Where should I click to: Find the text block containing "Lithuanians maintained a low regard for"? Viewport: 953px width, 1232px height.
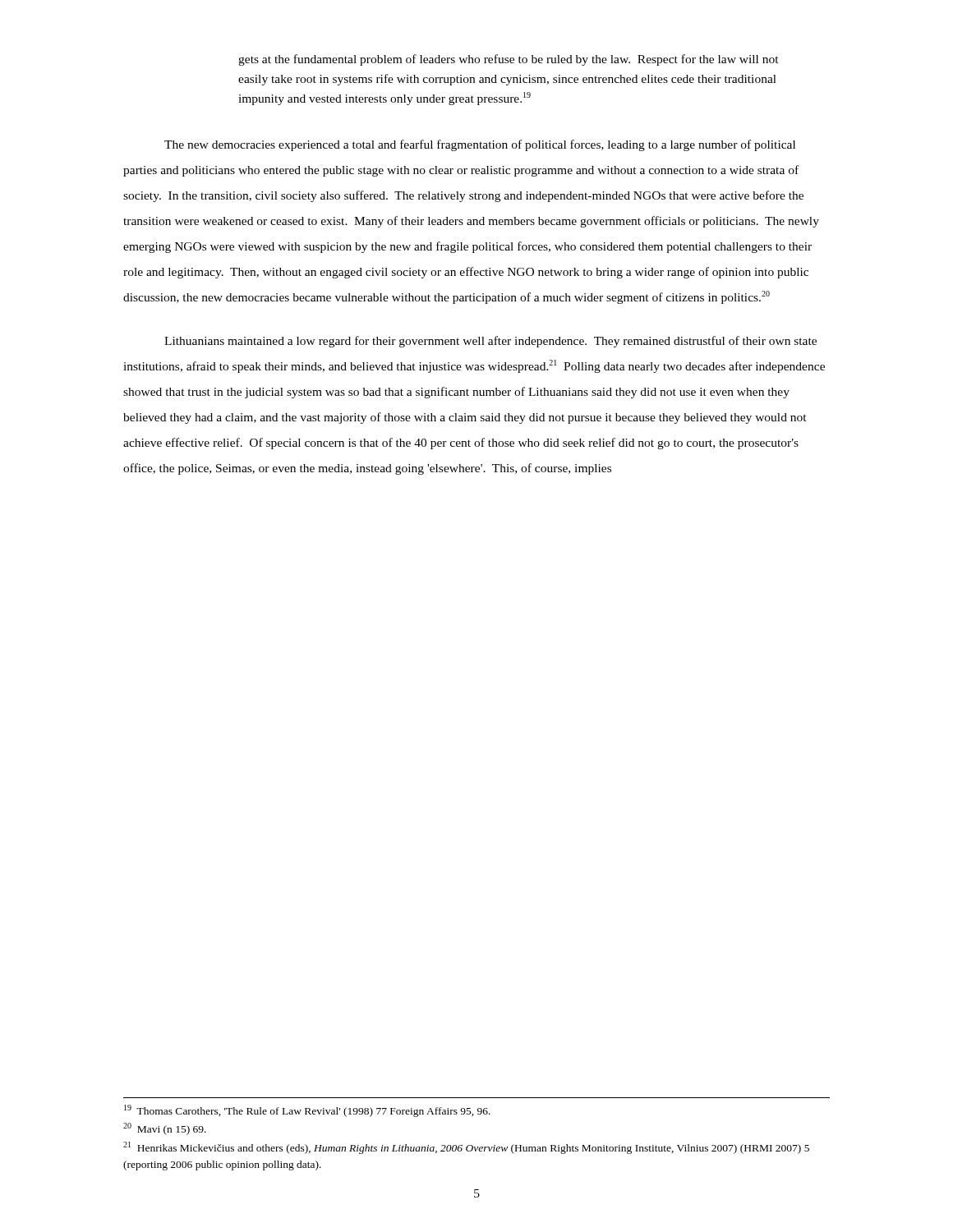(x=474, y=404)
